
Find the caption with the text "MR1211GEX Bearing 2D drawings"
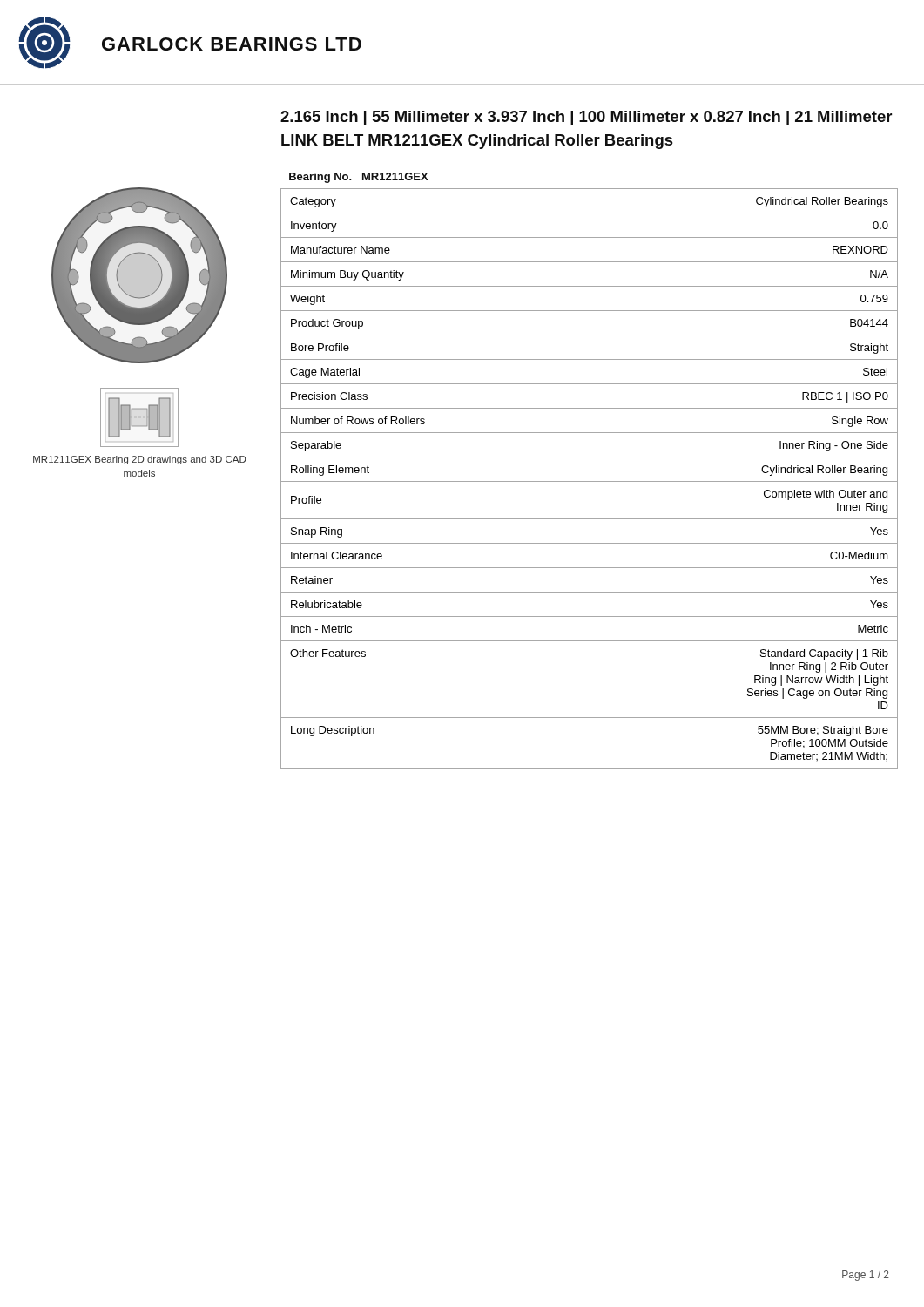tap(139, 466)
